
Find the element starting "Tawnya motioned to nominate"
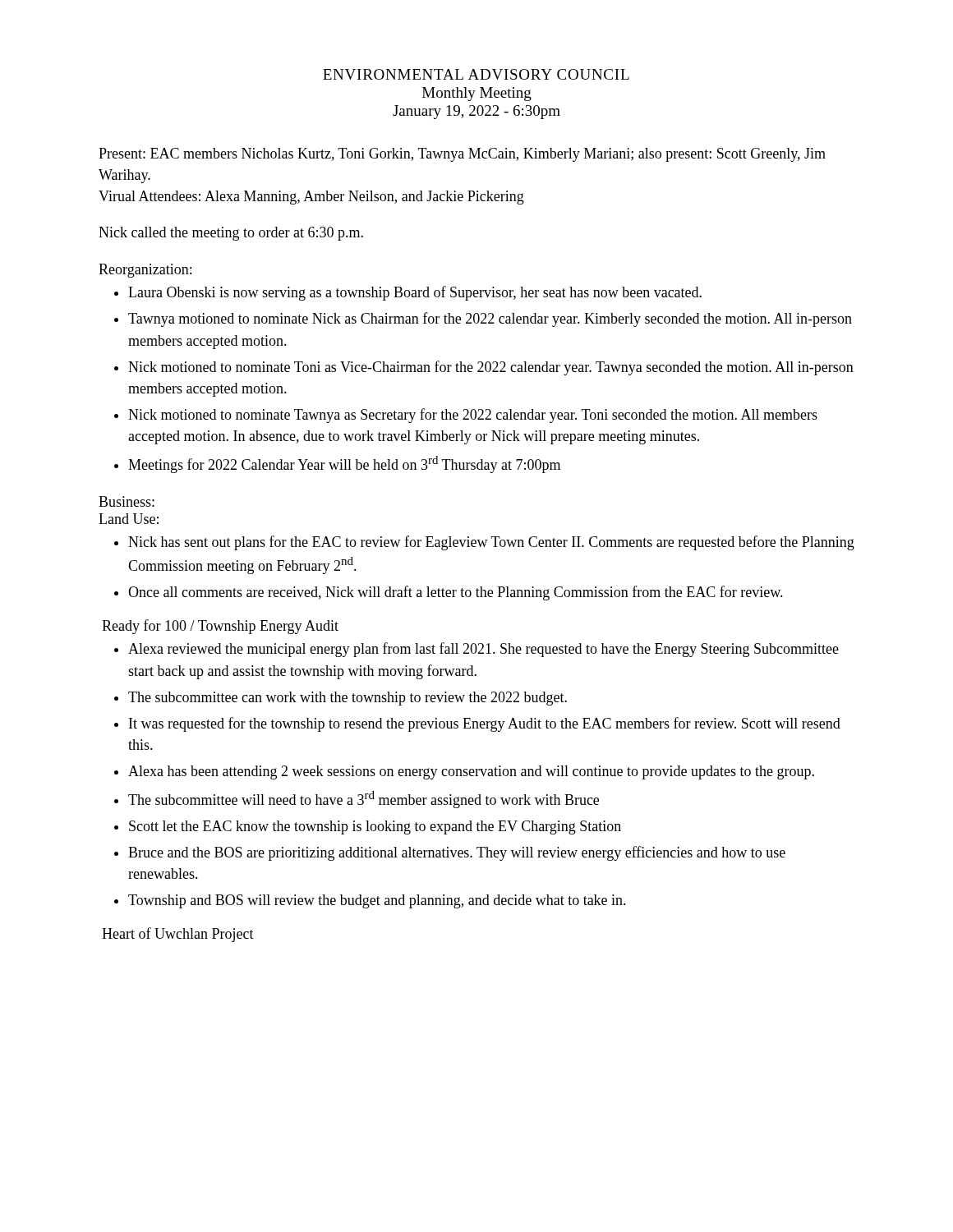(490, 330)
